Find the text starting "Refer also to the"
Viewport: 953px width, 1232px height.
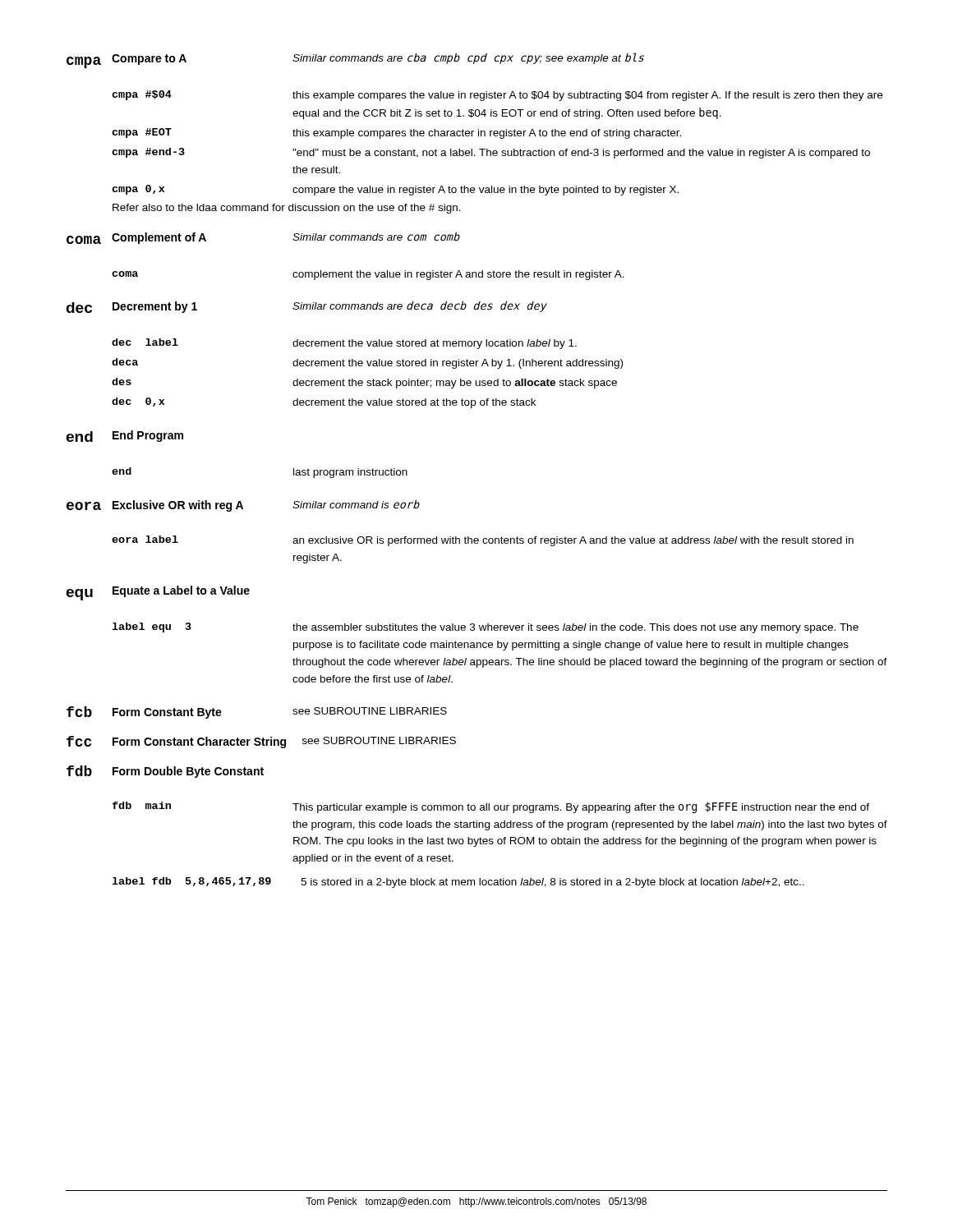click(287, 207)
